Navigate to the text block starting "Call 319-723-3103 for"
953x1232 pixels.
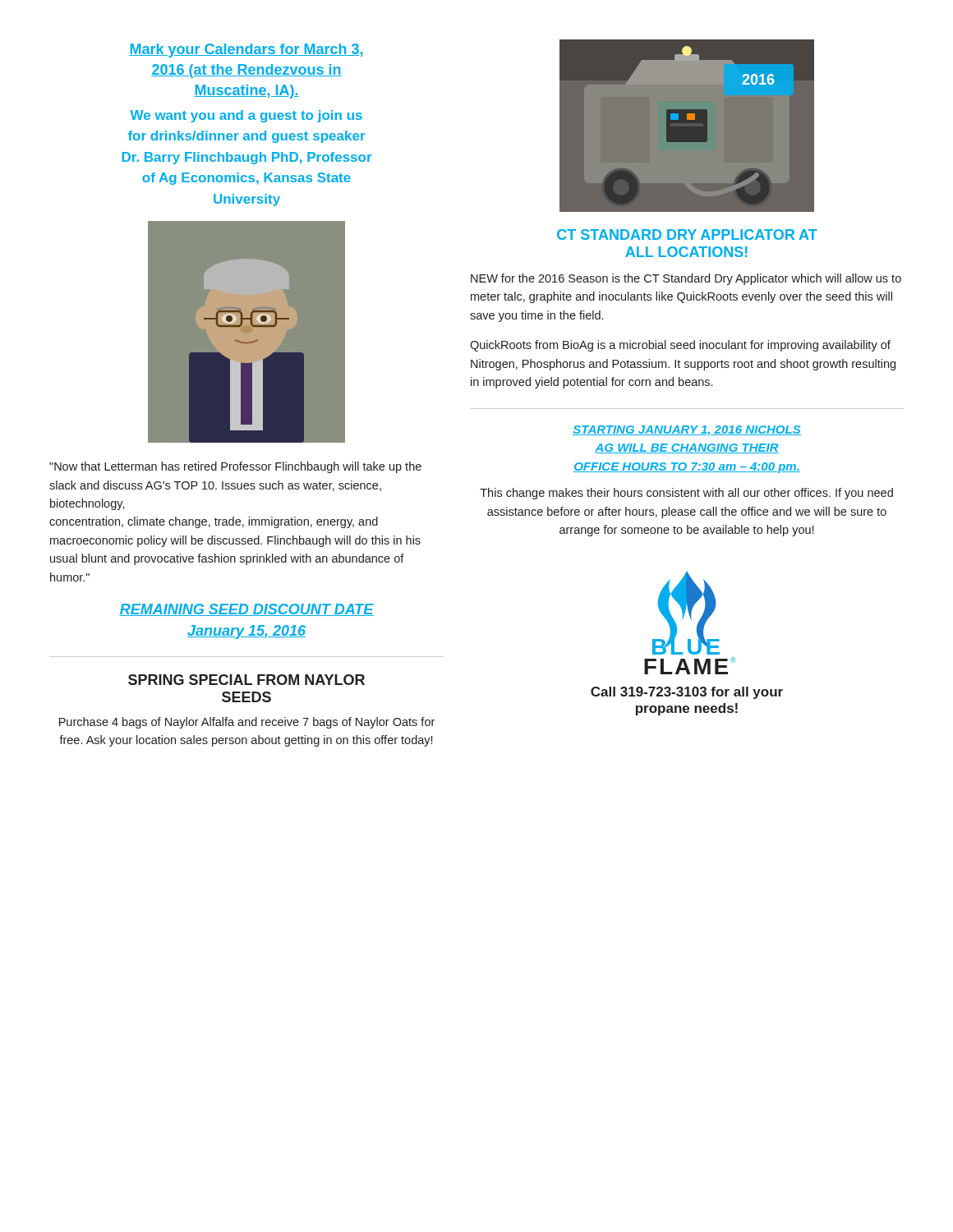tap(687, 700)
